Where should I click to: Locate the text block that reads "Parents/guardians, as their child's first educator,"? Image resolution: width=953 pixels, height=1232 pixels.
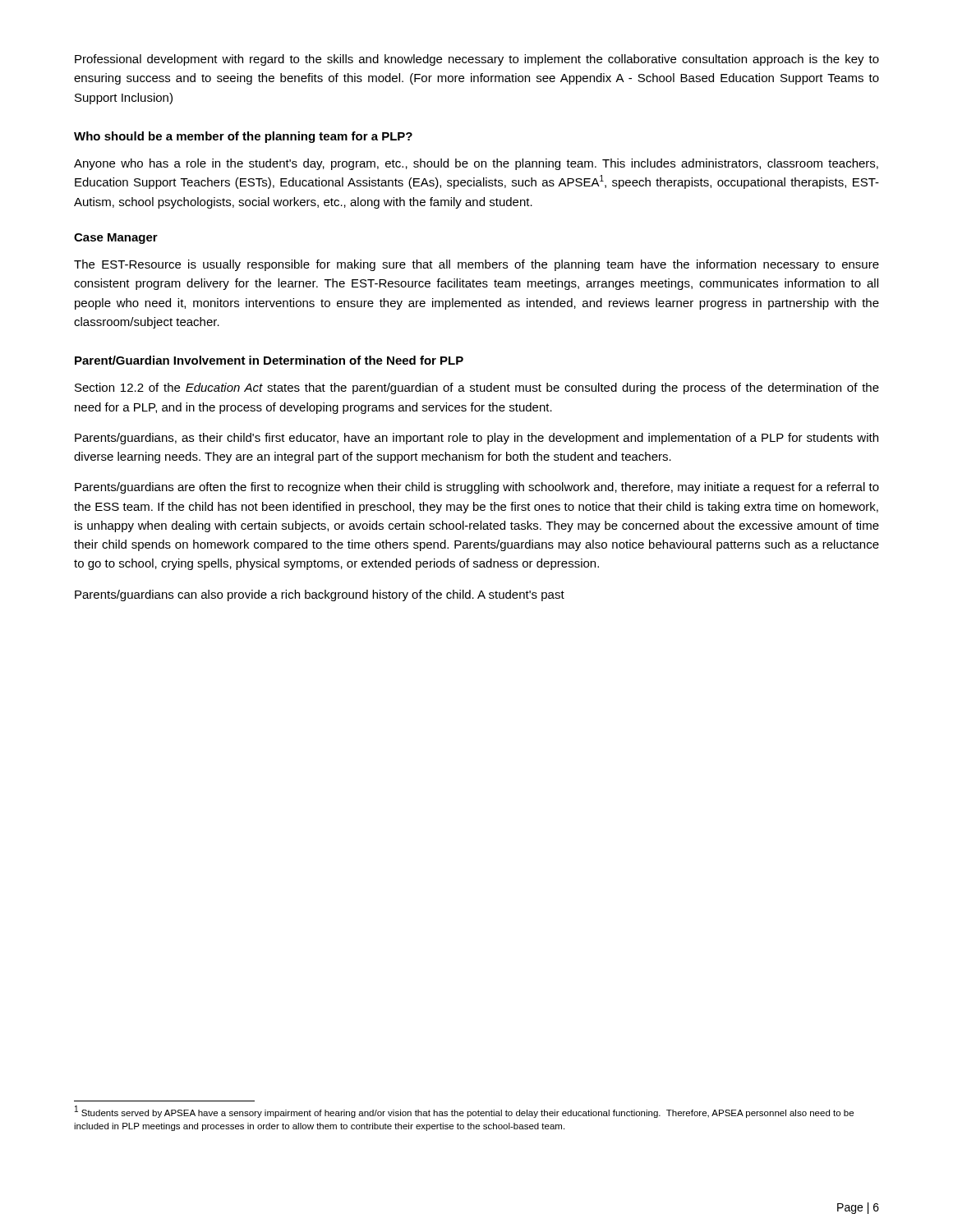point(476,447)
